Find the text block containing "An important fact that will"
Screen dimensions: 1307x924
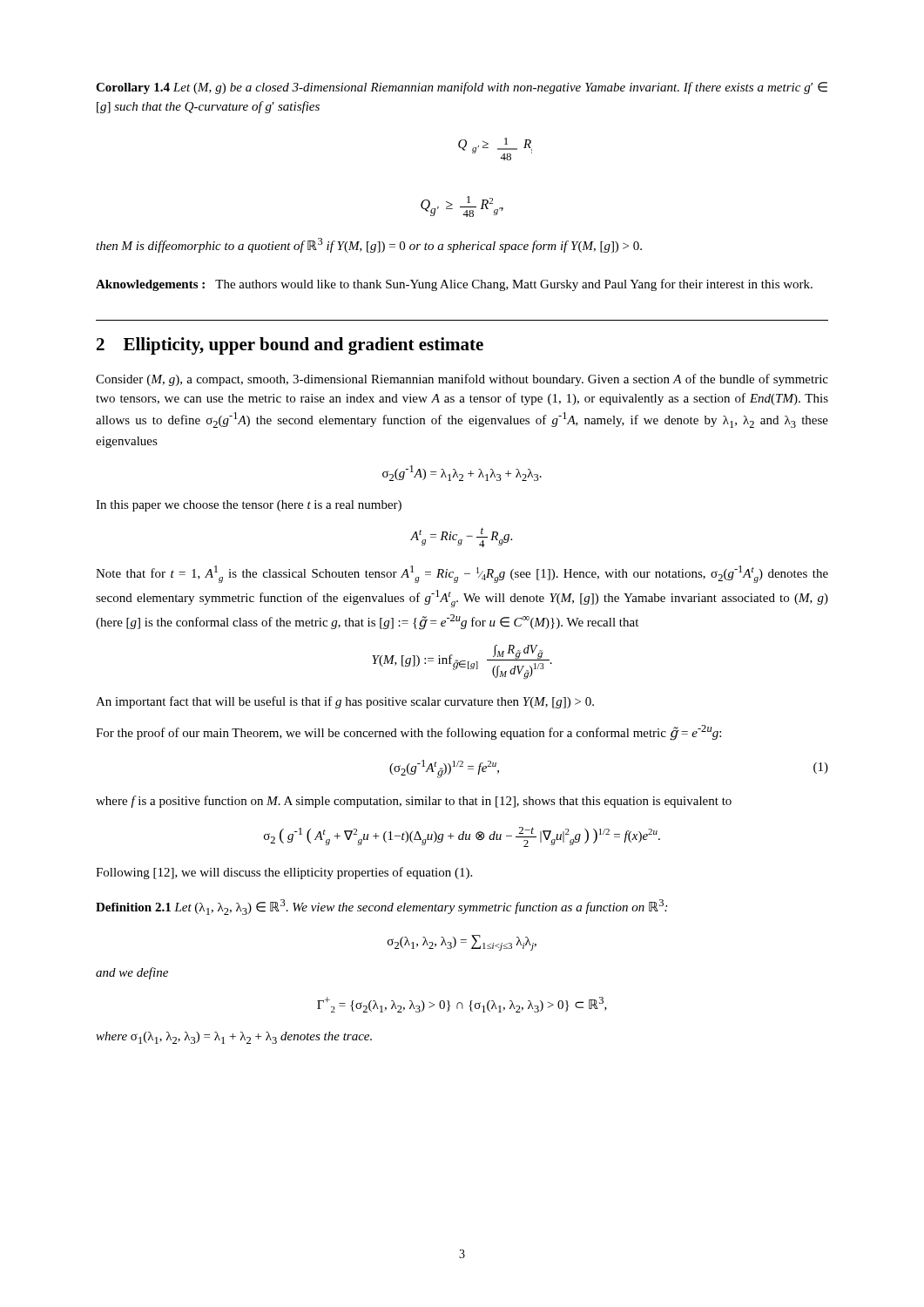pos(462,702)
